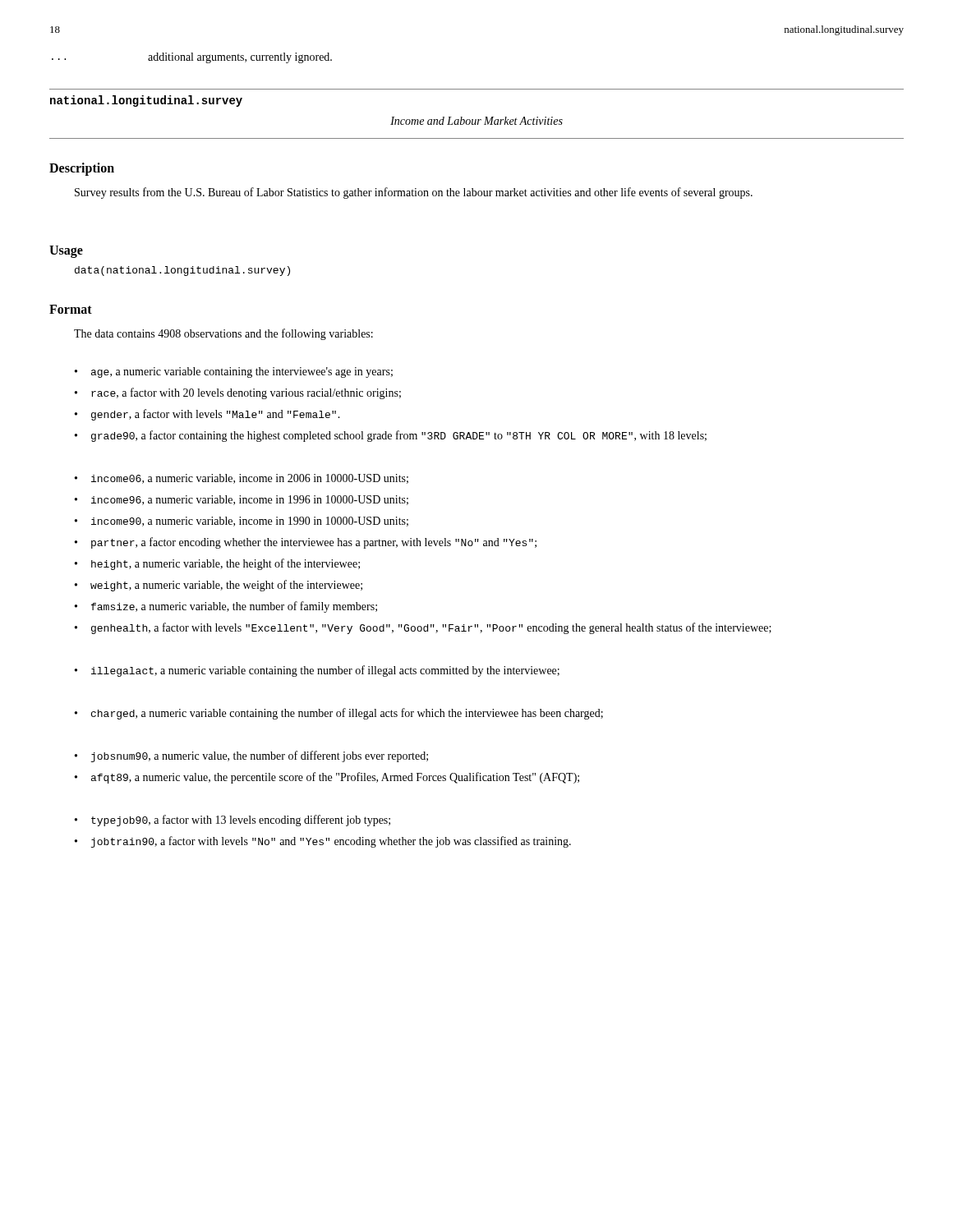Click on the list item containing "• height, a numeric variable,"
Image resolution: width=953 pixels, height=1232 pixels.
(x=217, y=564)
